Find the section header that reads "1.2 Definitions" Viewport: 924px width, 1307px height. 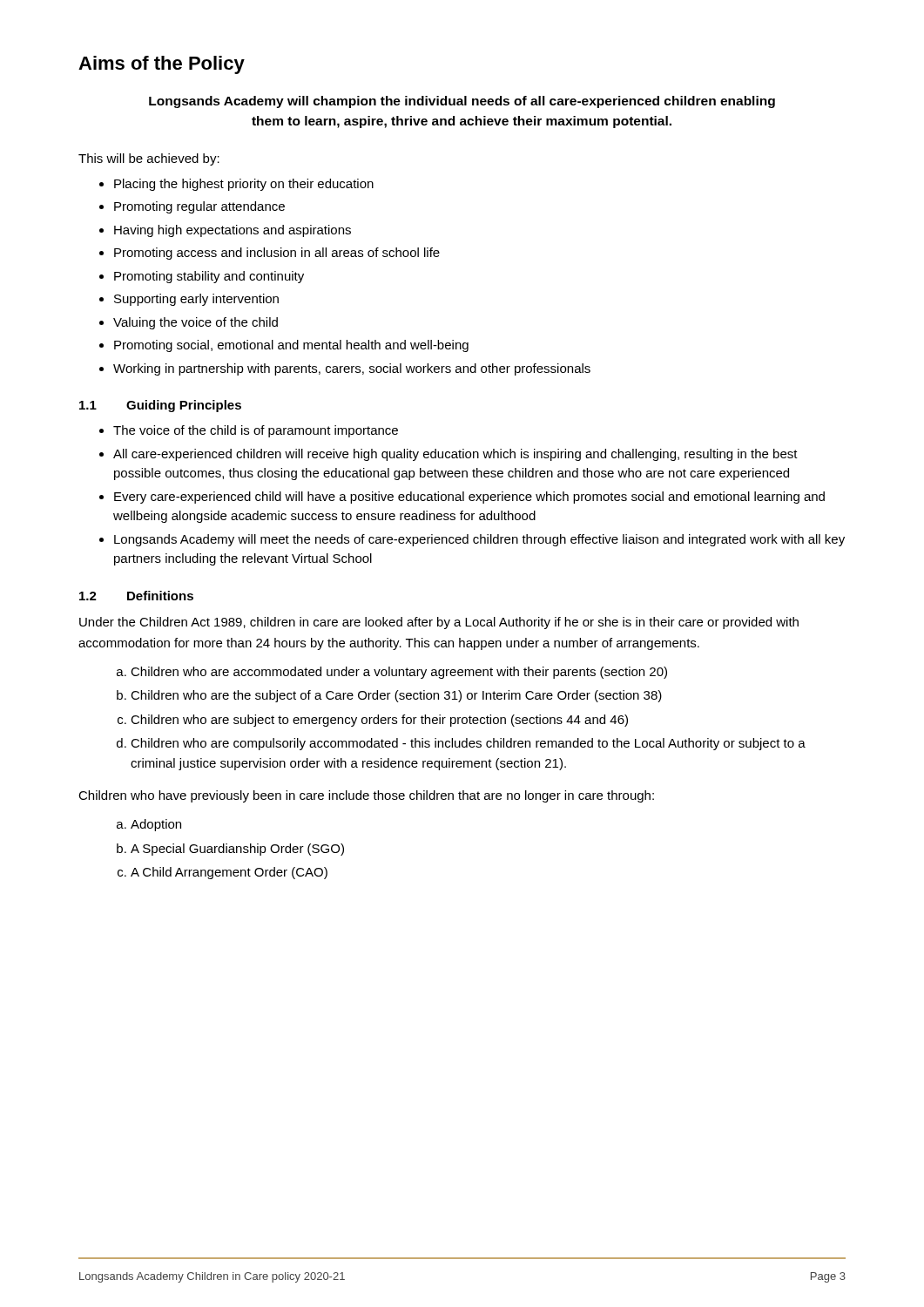[x=136, y=595]
